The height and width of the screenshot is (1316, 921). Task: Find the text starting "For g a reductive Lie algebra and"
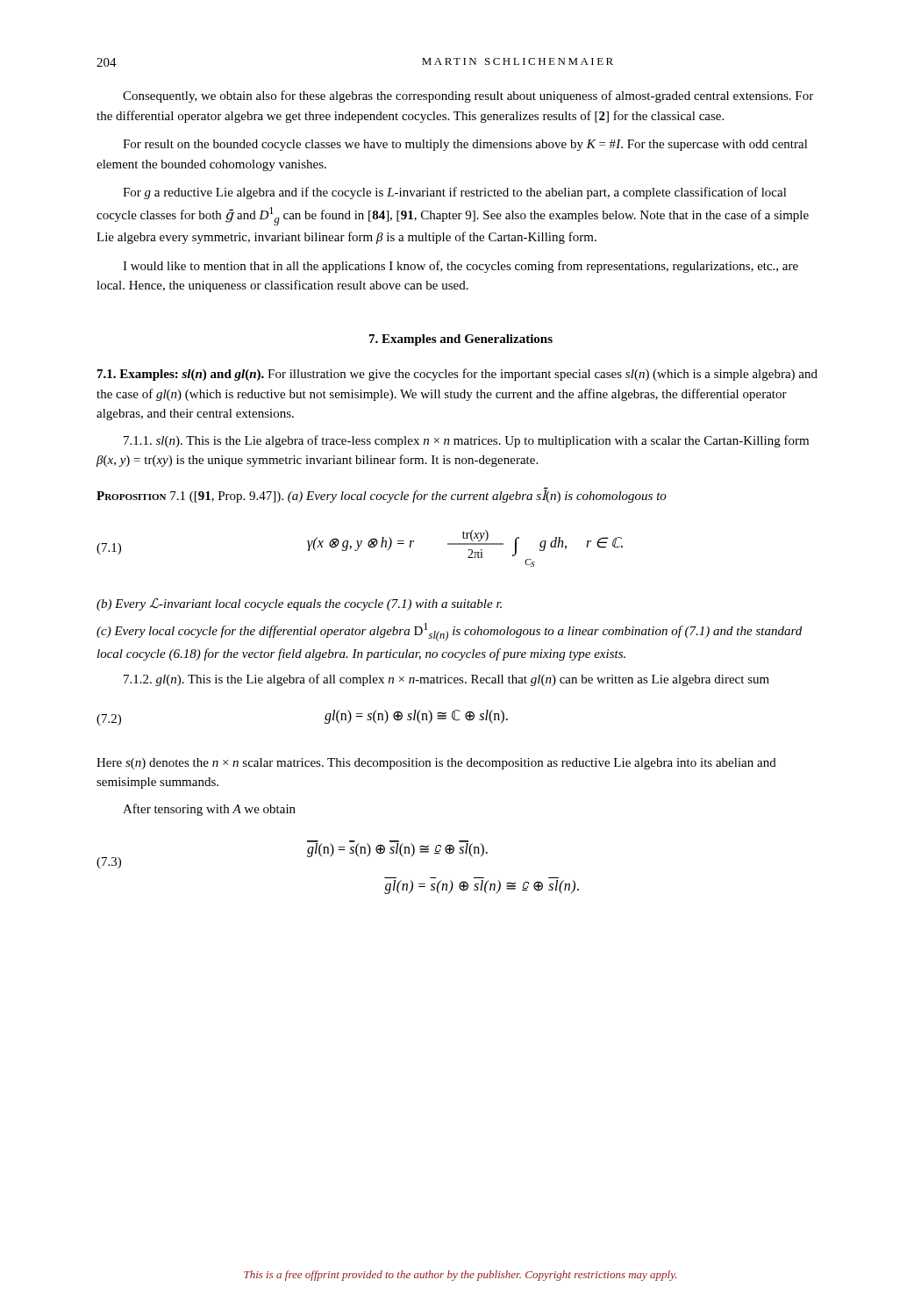(460, 215)
